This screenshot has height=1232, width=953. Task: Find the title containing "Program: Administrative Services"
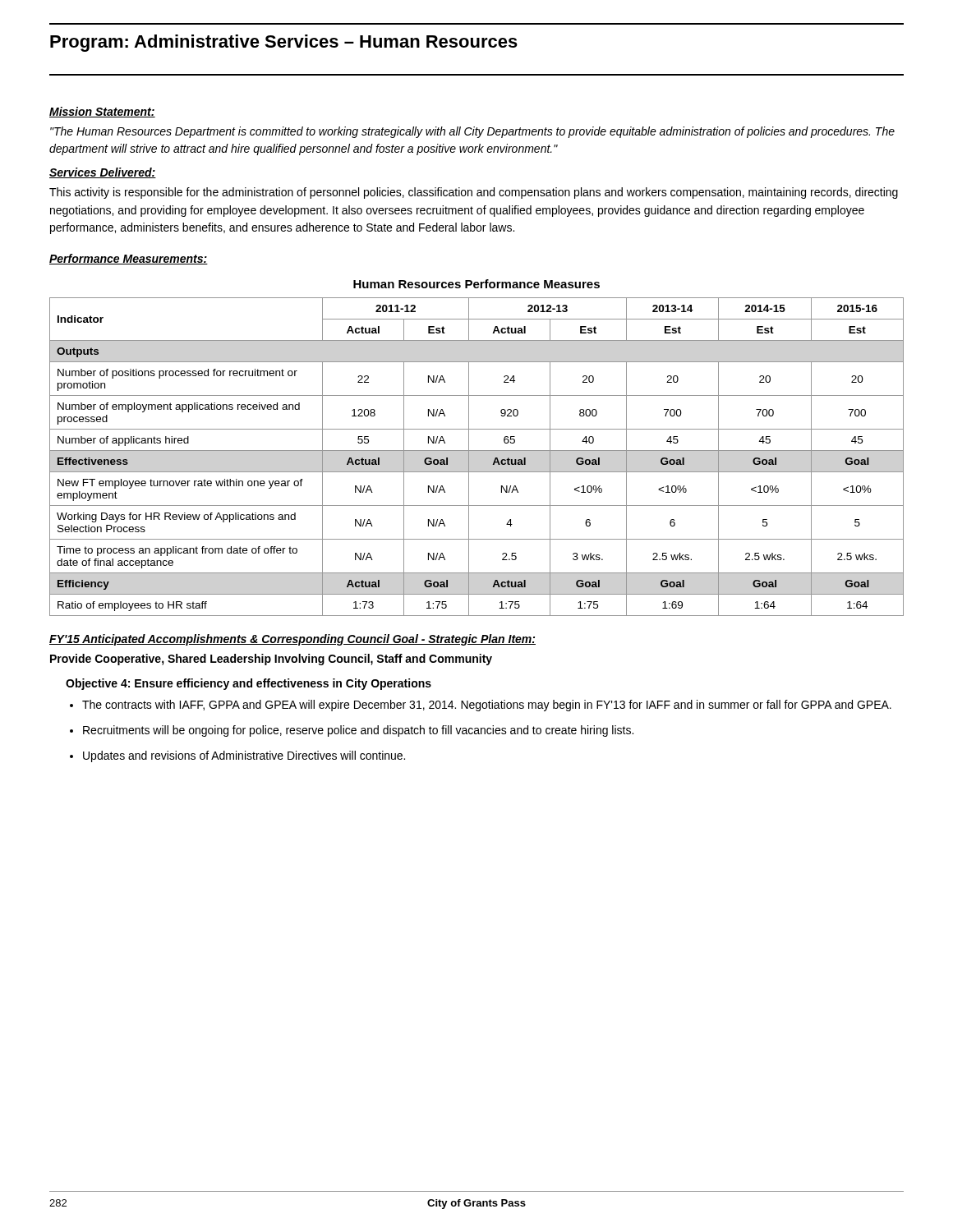pos(476,42)
